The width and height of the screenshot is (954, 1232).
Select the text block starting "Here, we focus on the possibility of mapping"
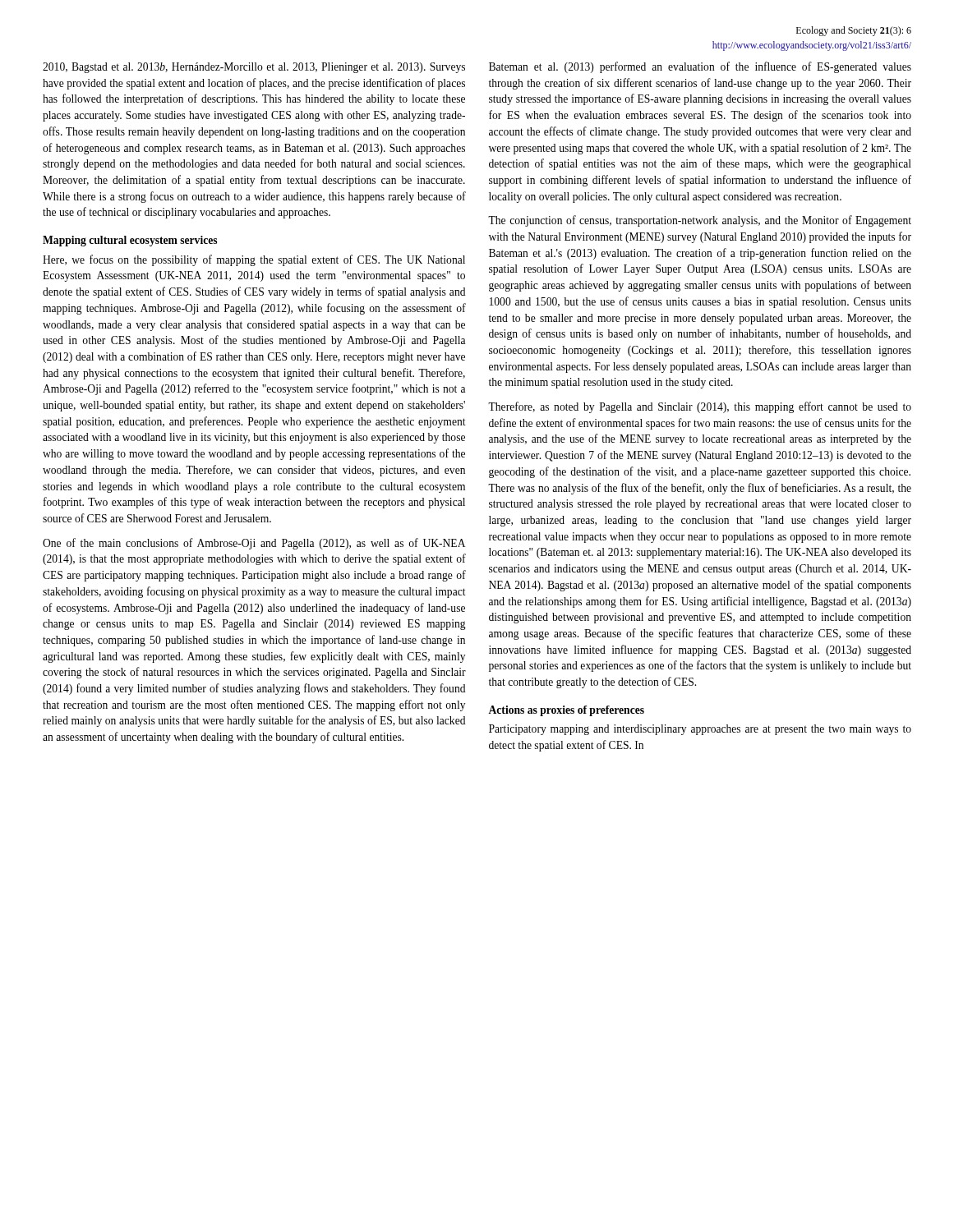(254, 389)
